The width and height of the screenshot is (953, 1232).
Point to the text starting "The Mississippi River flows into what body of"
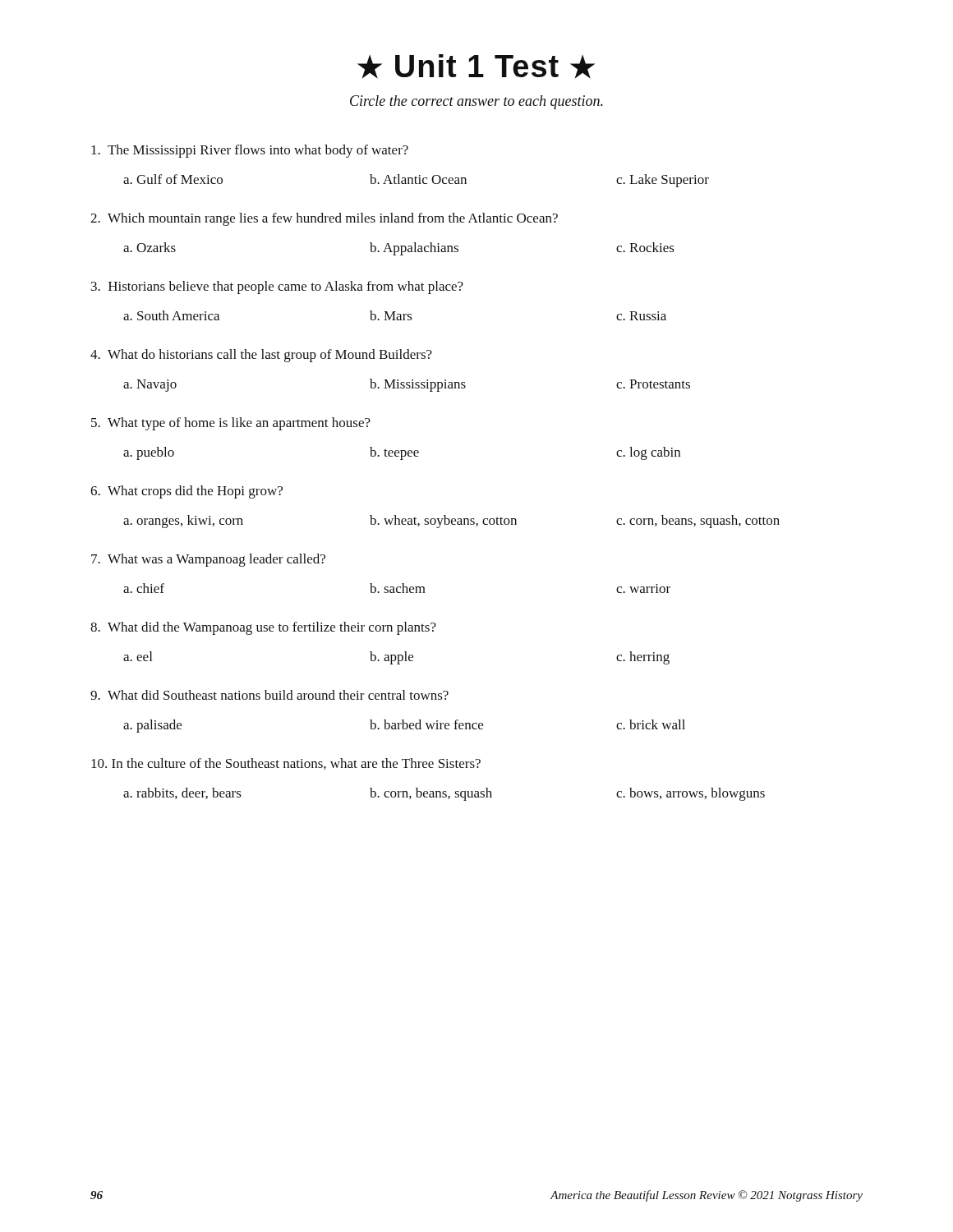click(x=250, y=151)
